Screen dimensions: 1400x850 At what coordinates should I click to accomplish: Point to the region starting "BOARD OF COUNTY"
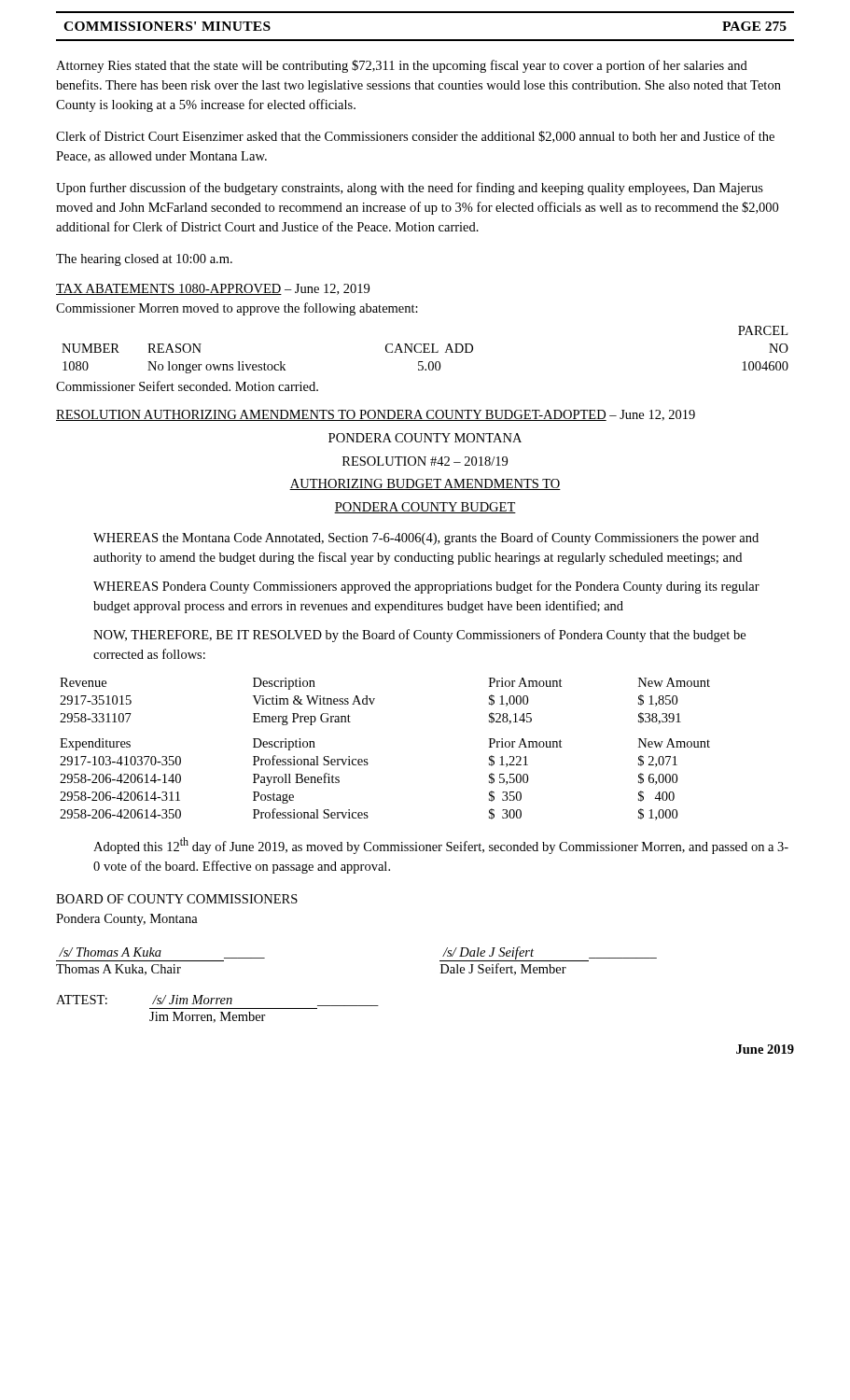point(177,909)
